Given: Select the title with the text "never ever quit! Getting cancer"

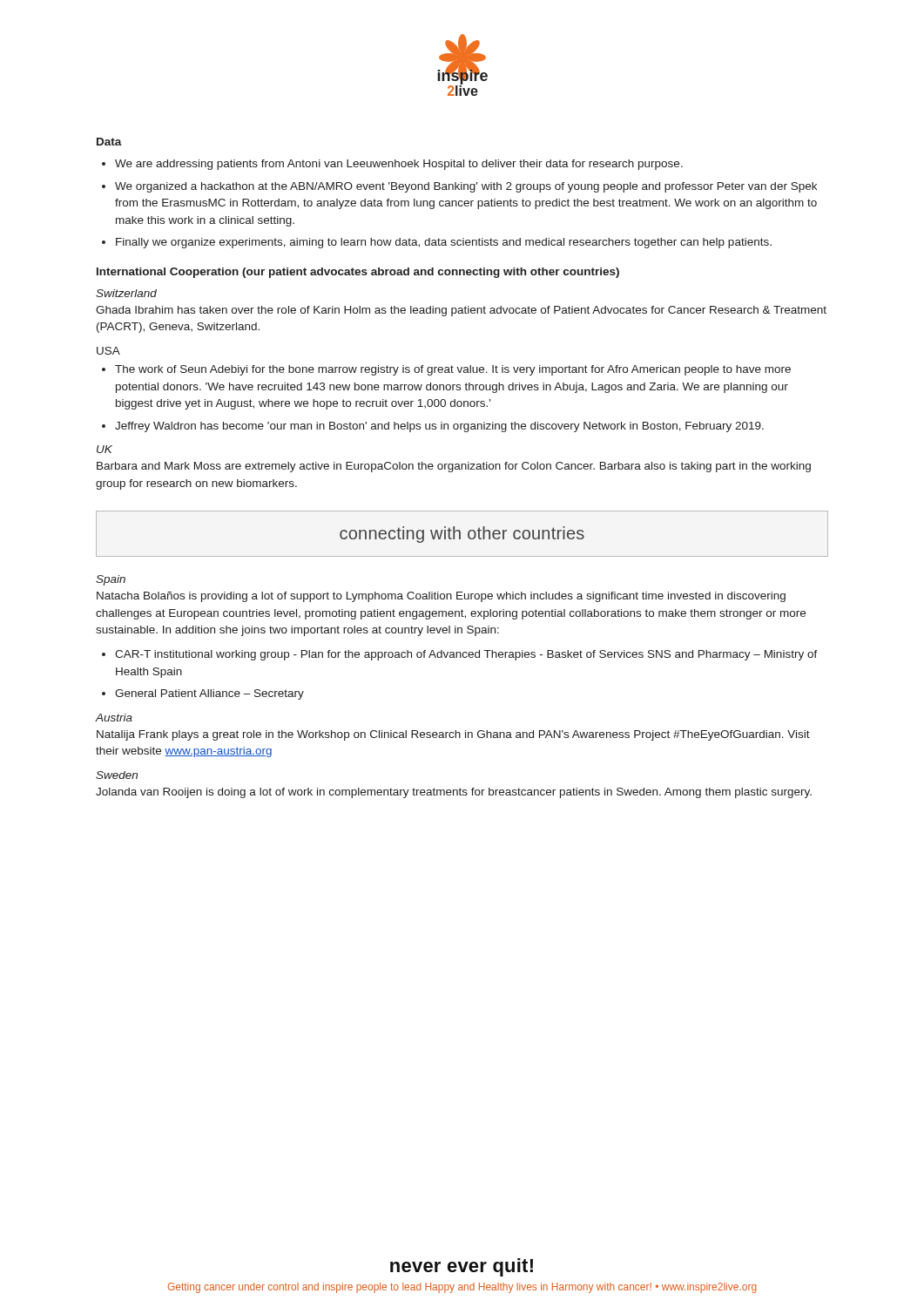Looking at the screenshot, I should pos(462,1281).
